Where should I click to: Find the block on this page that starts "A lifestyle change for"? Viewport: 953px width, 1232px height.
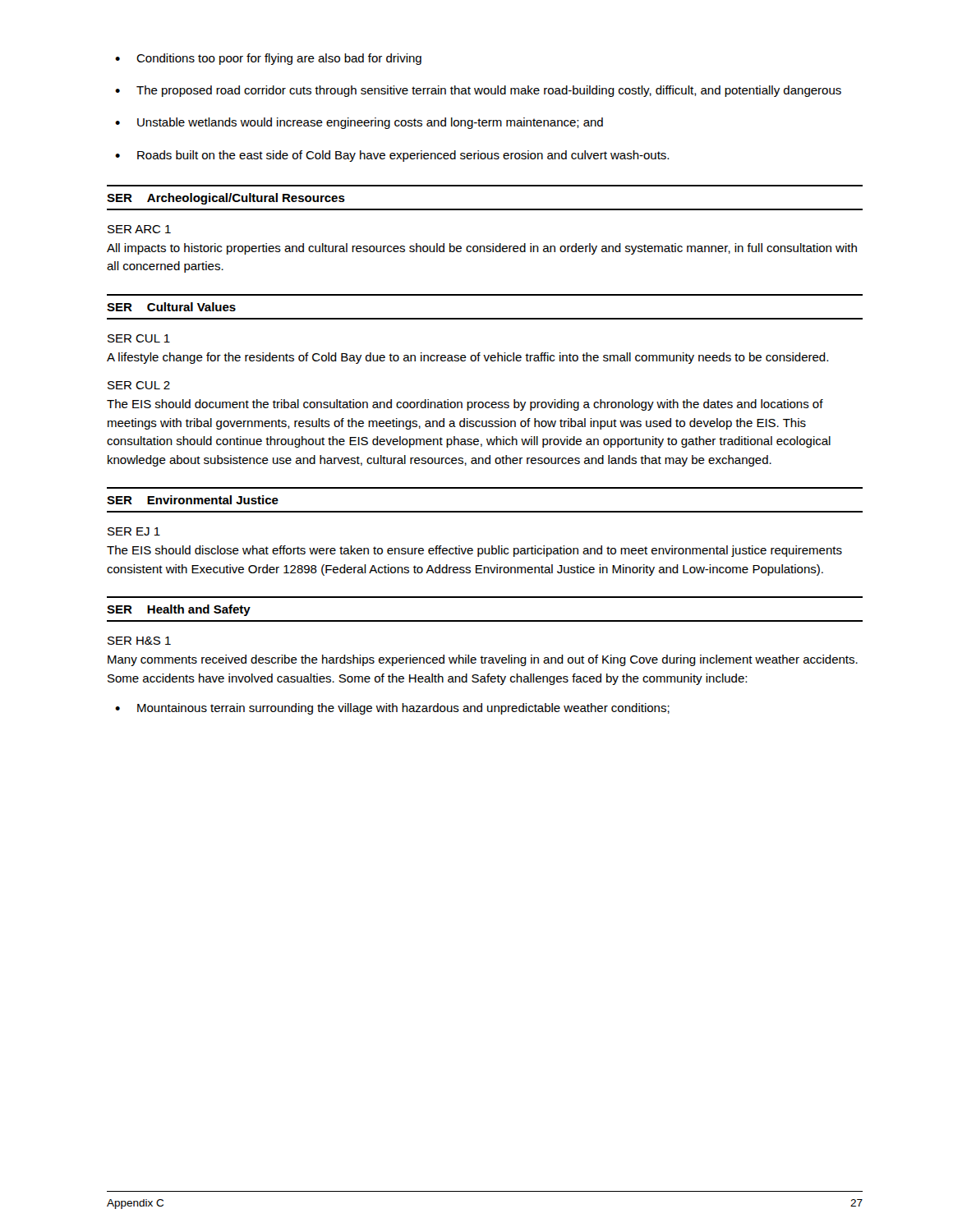[468, 357]
